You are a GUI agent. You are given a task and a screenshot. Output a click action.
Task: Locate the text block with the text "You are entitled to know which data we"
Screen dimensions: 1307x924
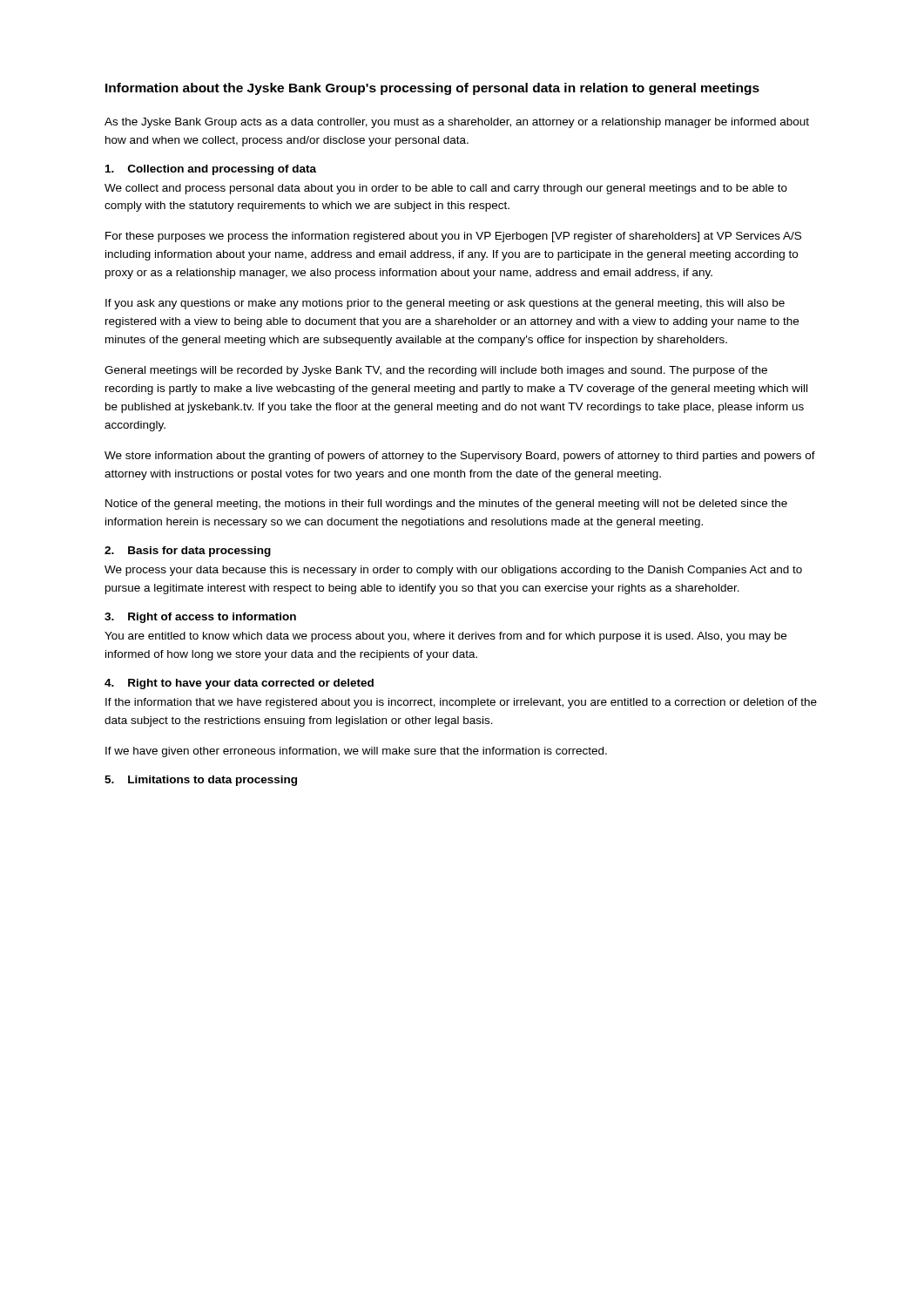tap(446, 645)
